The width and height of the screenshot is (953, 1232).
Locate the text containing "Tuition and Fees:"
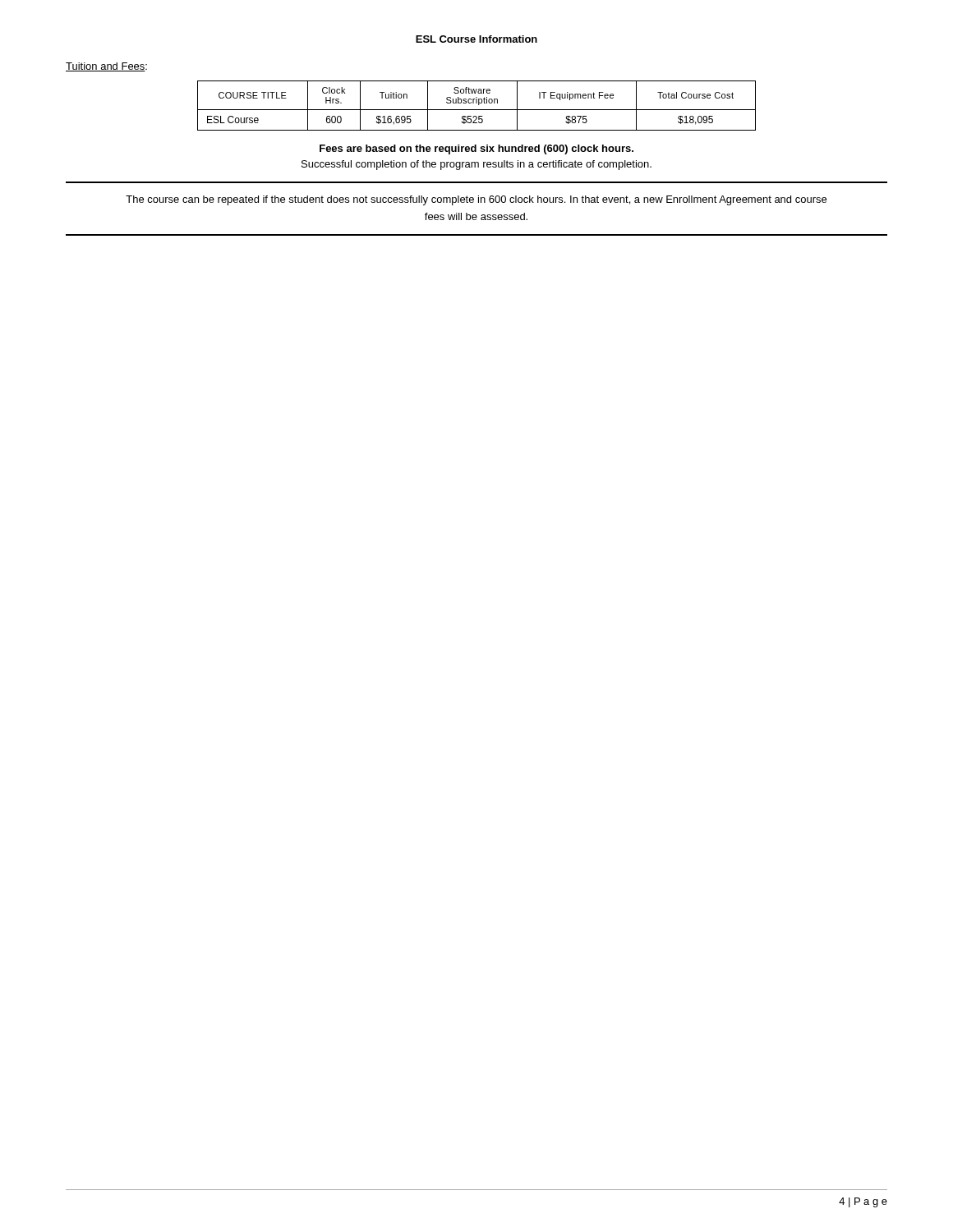point(107,66)
